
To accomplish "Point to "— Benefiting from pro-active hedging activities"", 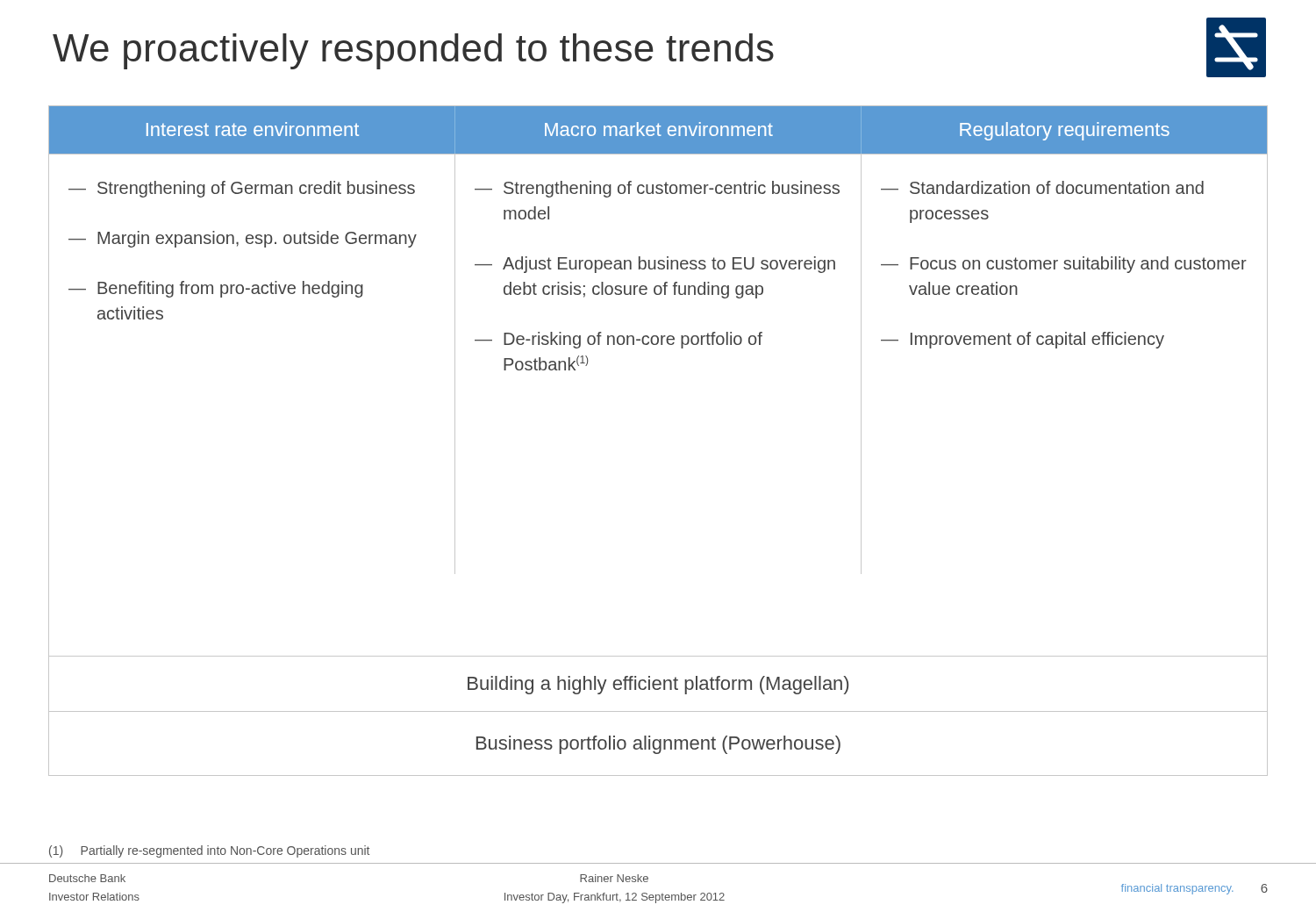I will tap(252, 301).
